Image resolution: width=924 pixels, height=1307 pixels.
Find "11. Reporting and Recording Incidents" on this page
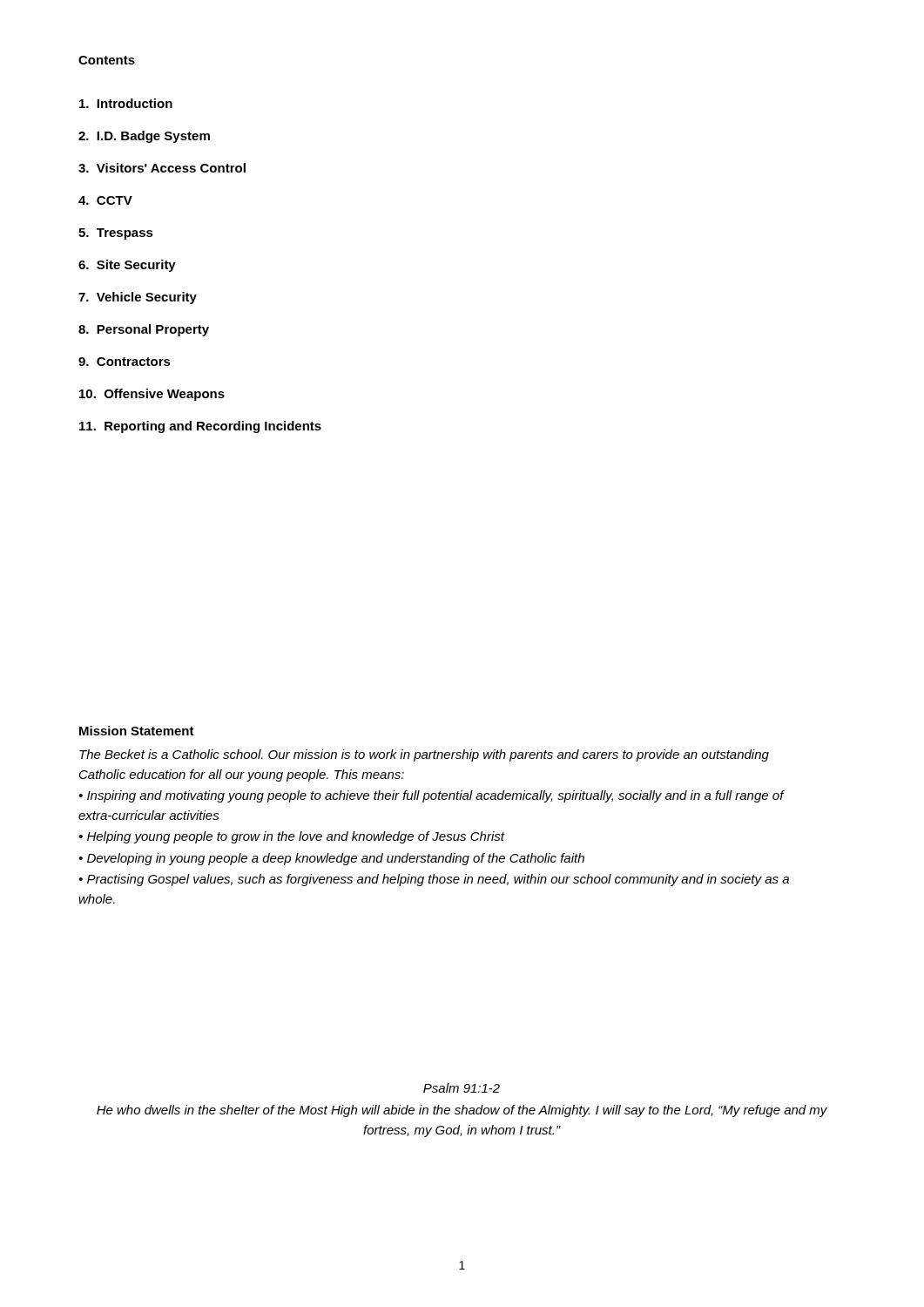pyautogui.click(x=200, y=426)
